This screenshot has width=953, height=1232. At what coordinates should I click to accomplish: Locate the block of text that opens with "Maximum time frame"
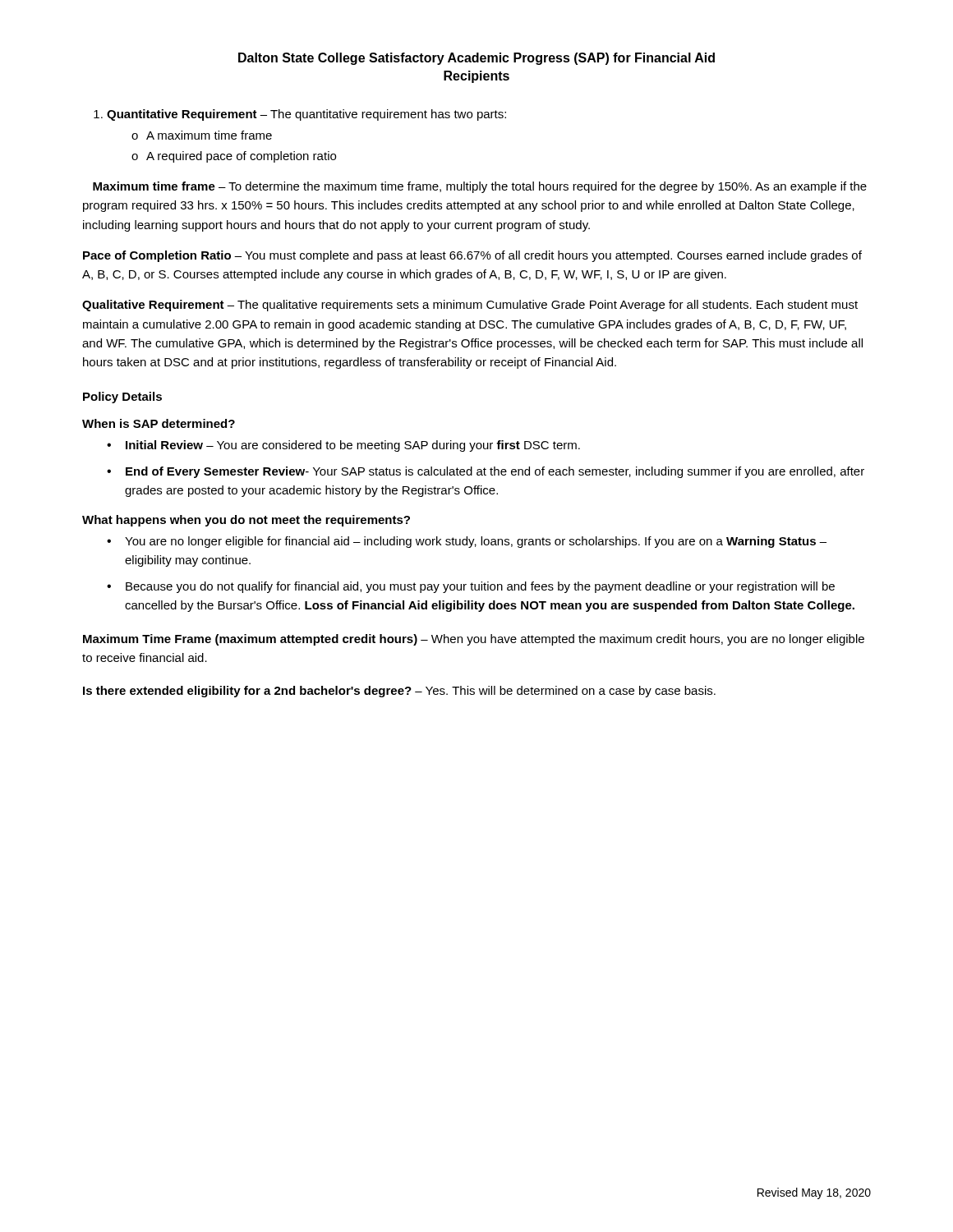(x=475, y=205)
